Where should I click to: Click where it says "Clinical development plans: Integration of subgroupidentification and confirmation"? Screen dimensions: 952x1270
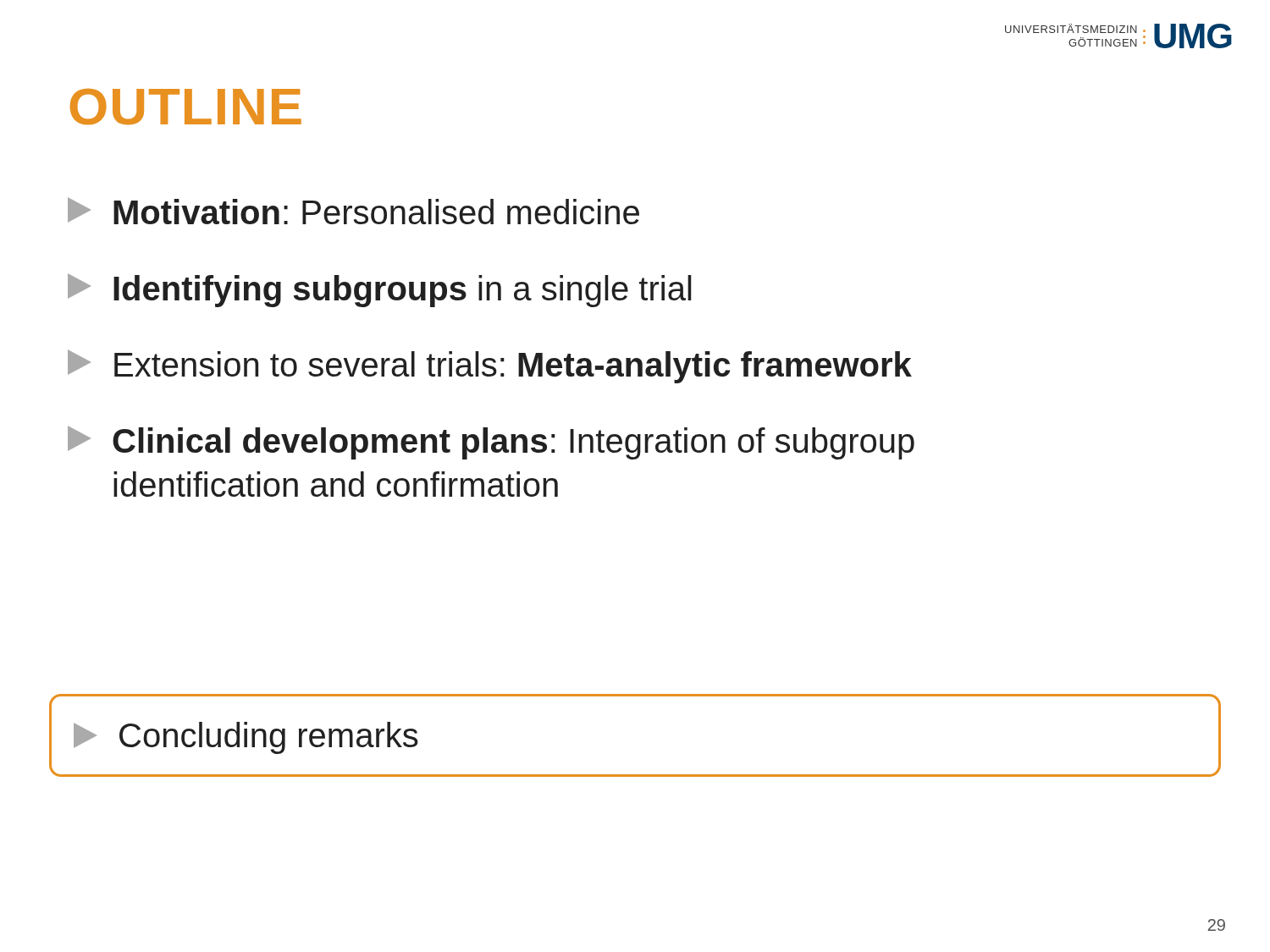492,463
